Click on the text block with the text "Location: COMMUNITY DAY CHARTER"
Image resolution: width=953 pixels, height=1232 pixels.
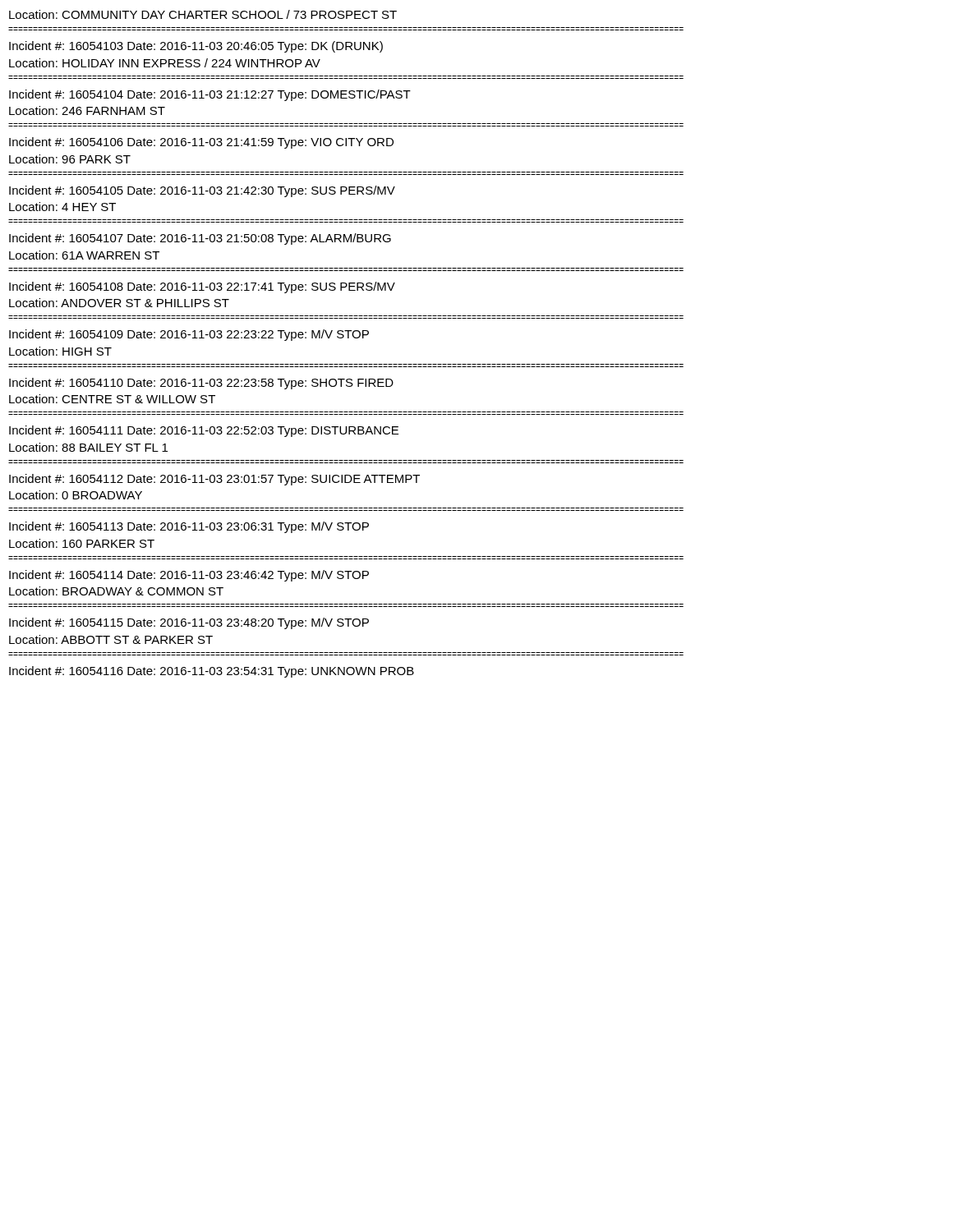[x=203, y=14]
